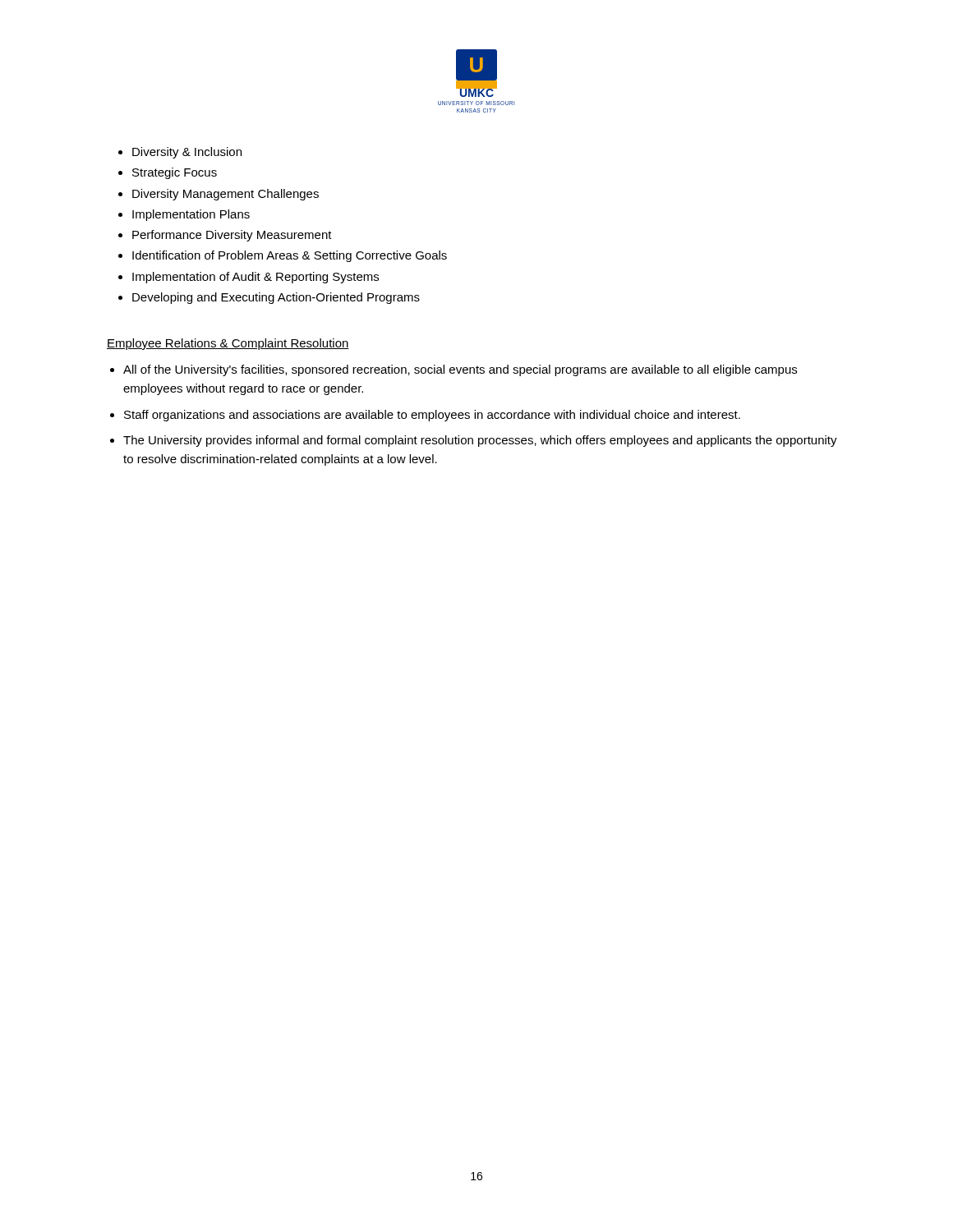Locate the text "Employee Relations & Complaint Resolution"
The image size is (953, 1232).
coord(228,343)
